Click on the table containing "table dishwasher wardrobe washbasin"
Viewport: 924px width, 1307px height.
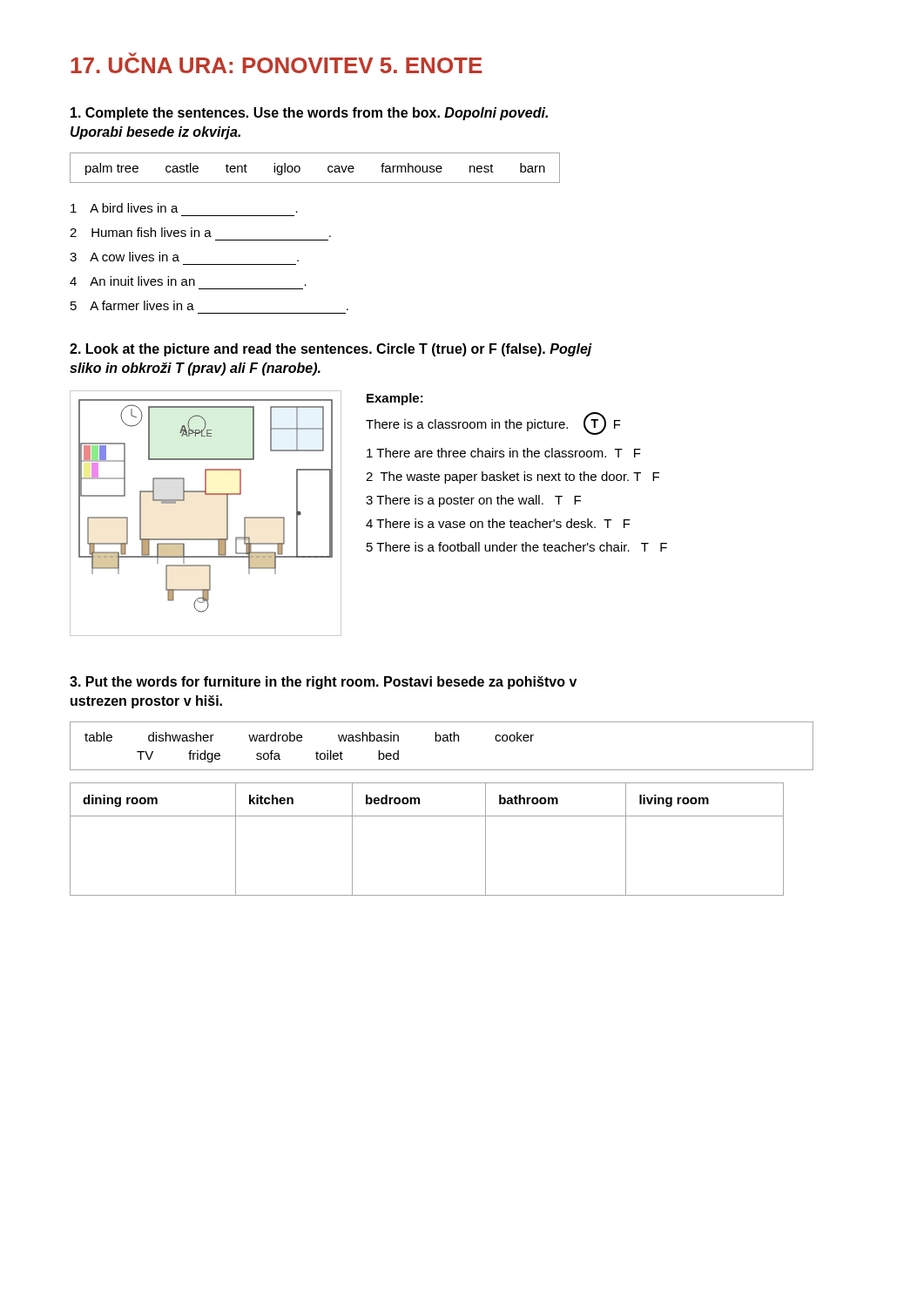click(x=462, y=746)
